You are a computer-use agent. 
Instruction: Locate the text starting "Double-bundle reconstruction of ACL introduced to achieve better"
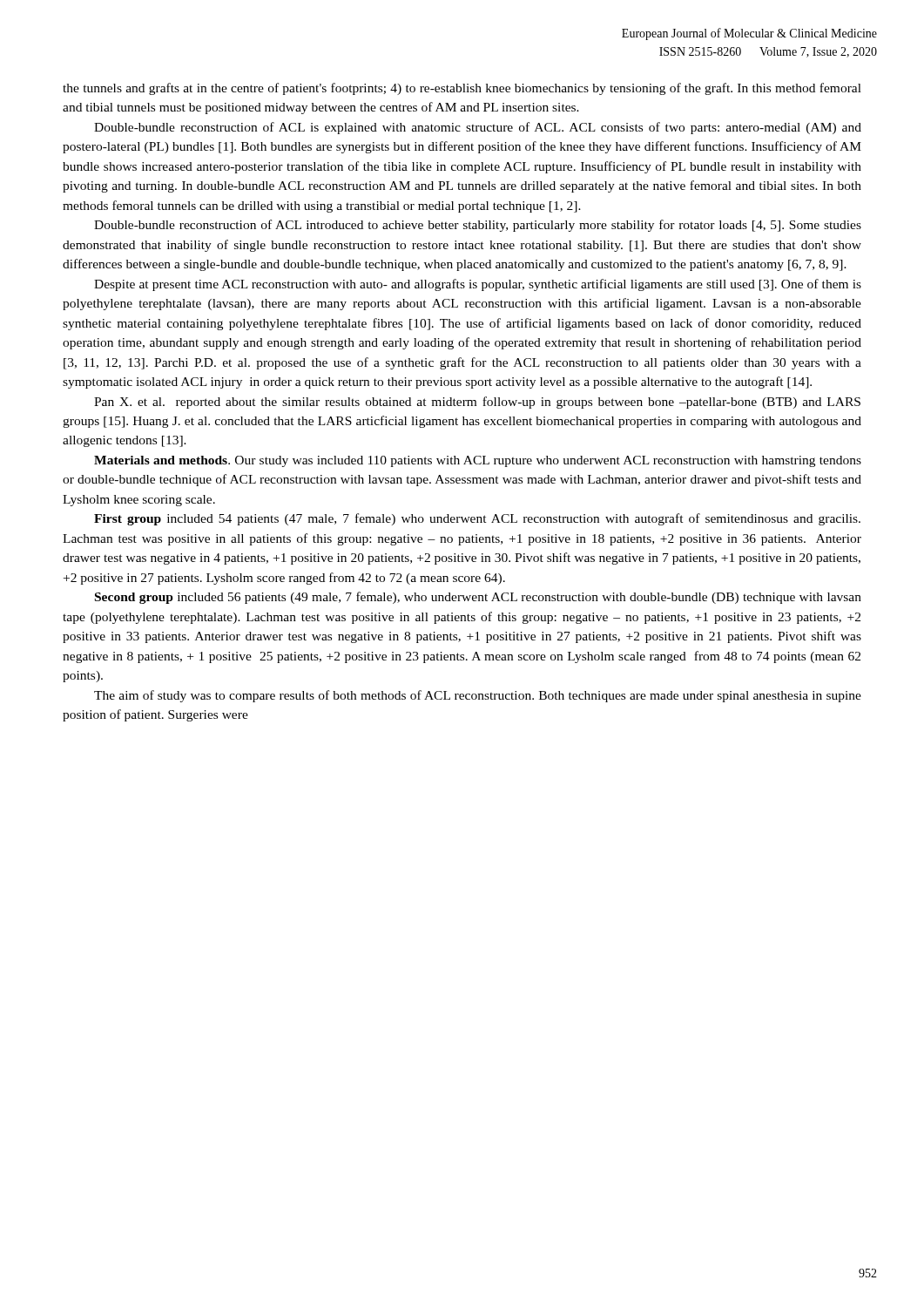pyautogui.click(x=462, y=245)
